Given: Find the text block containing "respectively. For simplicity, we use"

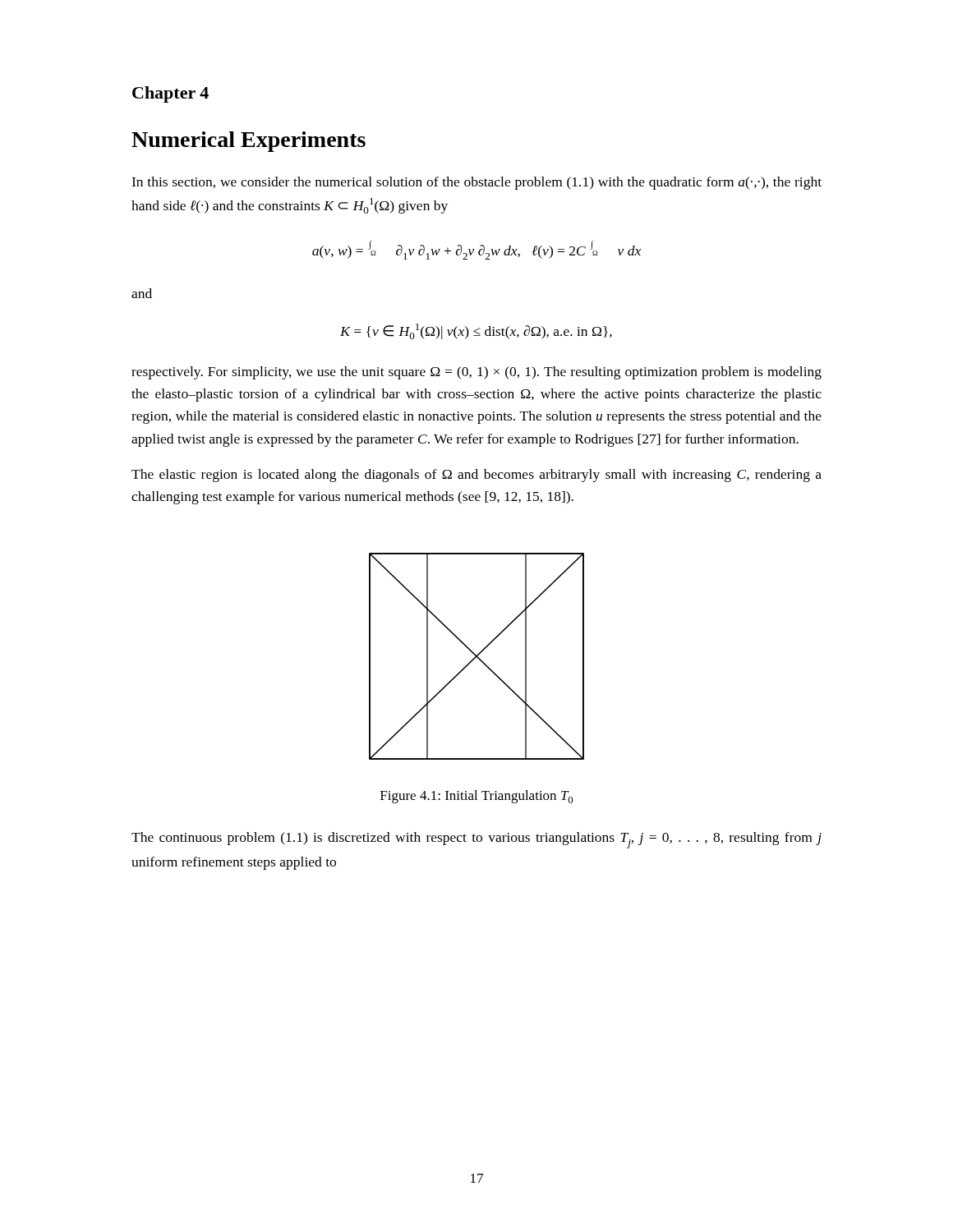Looking at the screenshot, I should click(476, 405).
